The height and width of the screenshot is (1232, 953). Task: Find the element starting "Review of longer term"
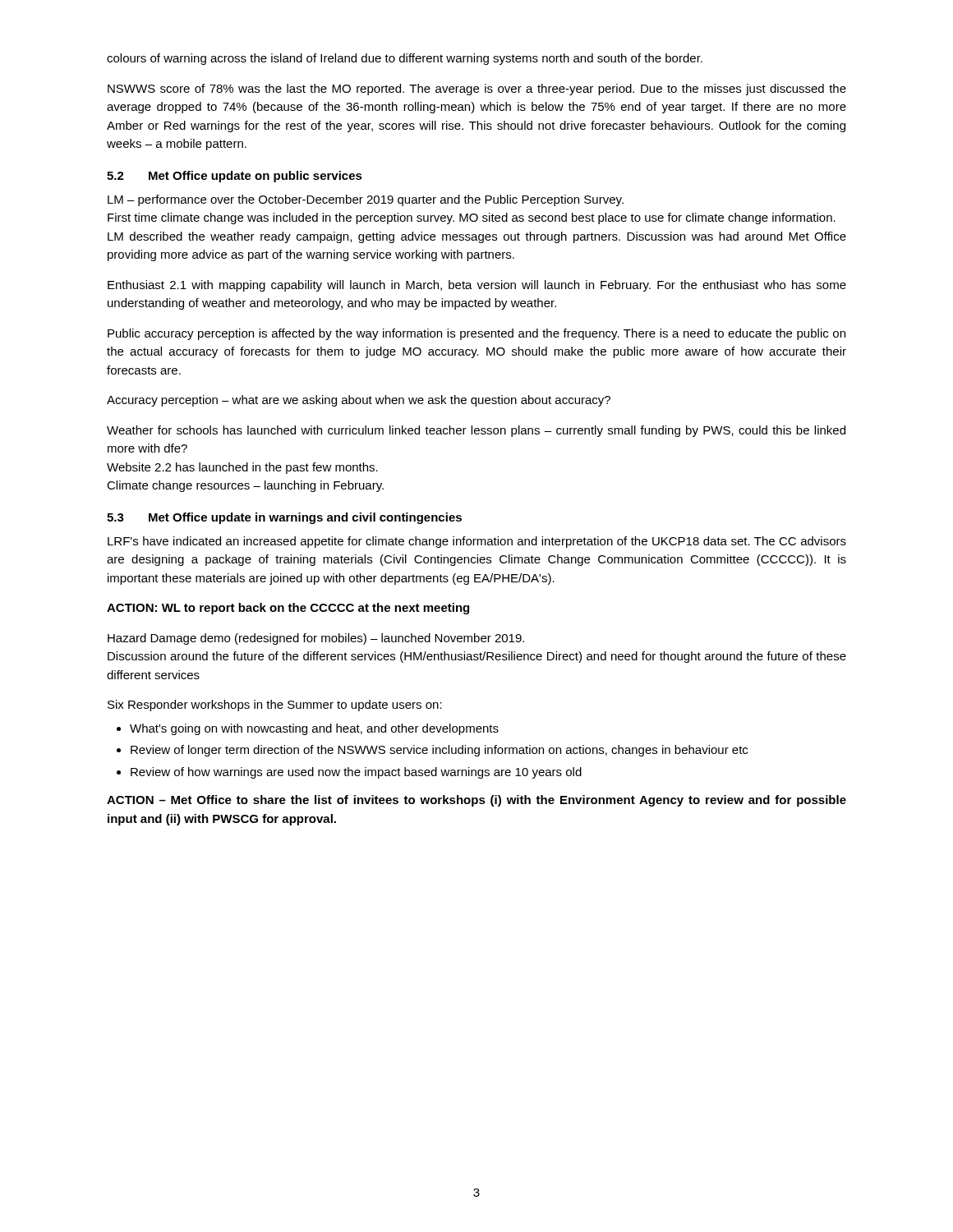[439, 749]
